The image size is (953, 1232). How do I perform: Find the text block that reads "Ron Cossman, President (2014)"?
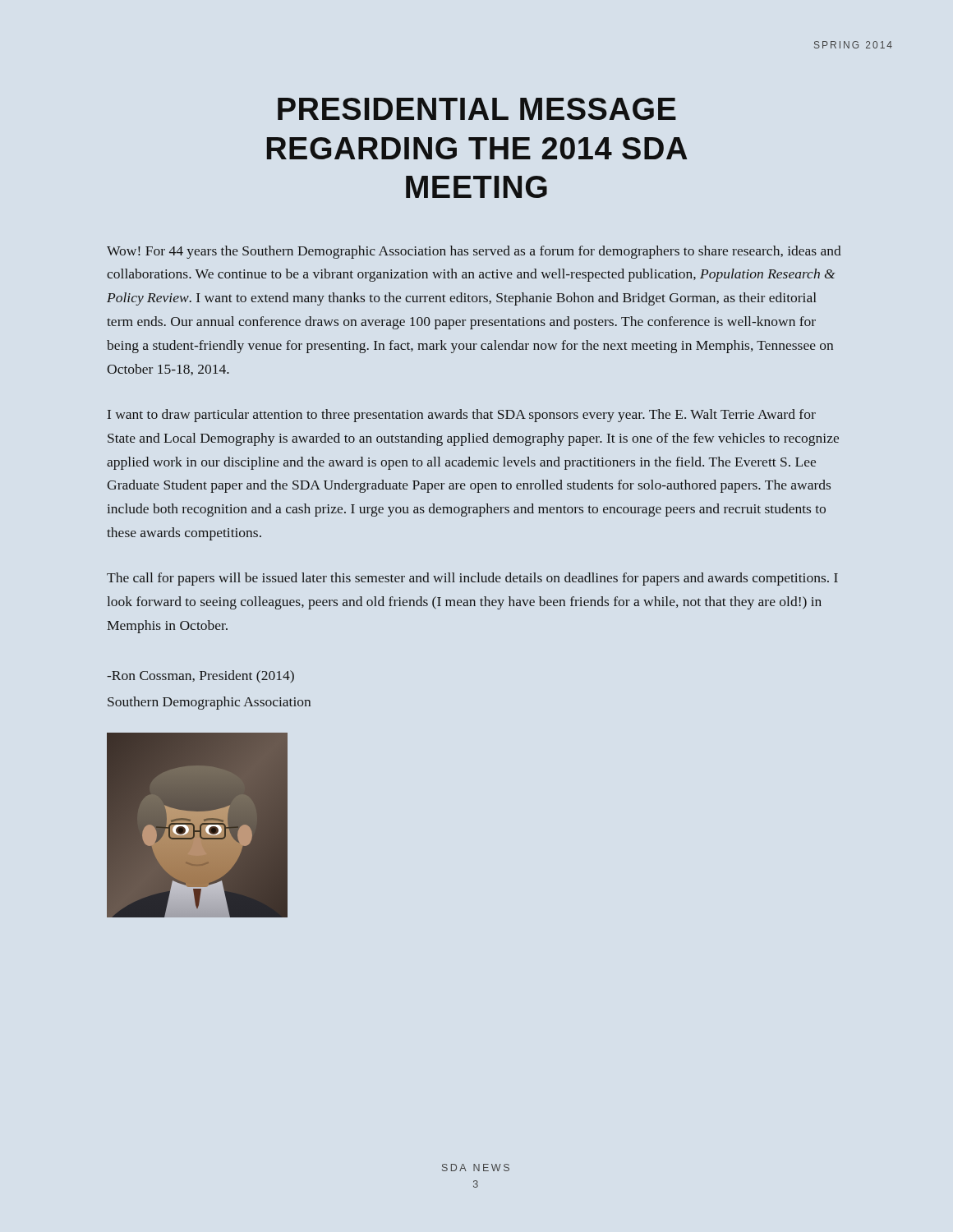click(200, 677)
